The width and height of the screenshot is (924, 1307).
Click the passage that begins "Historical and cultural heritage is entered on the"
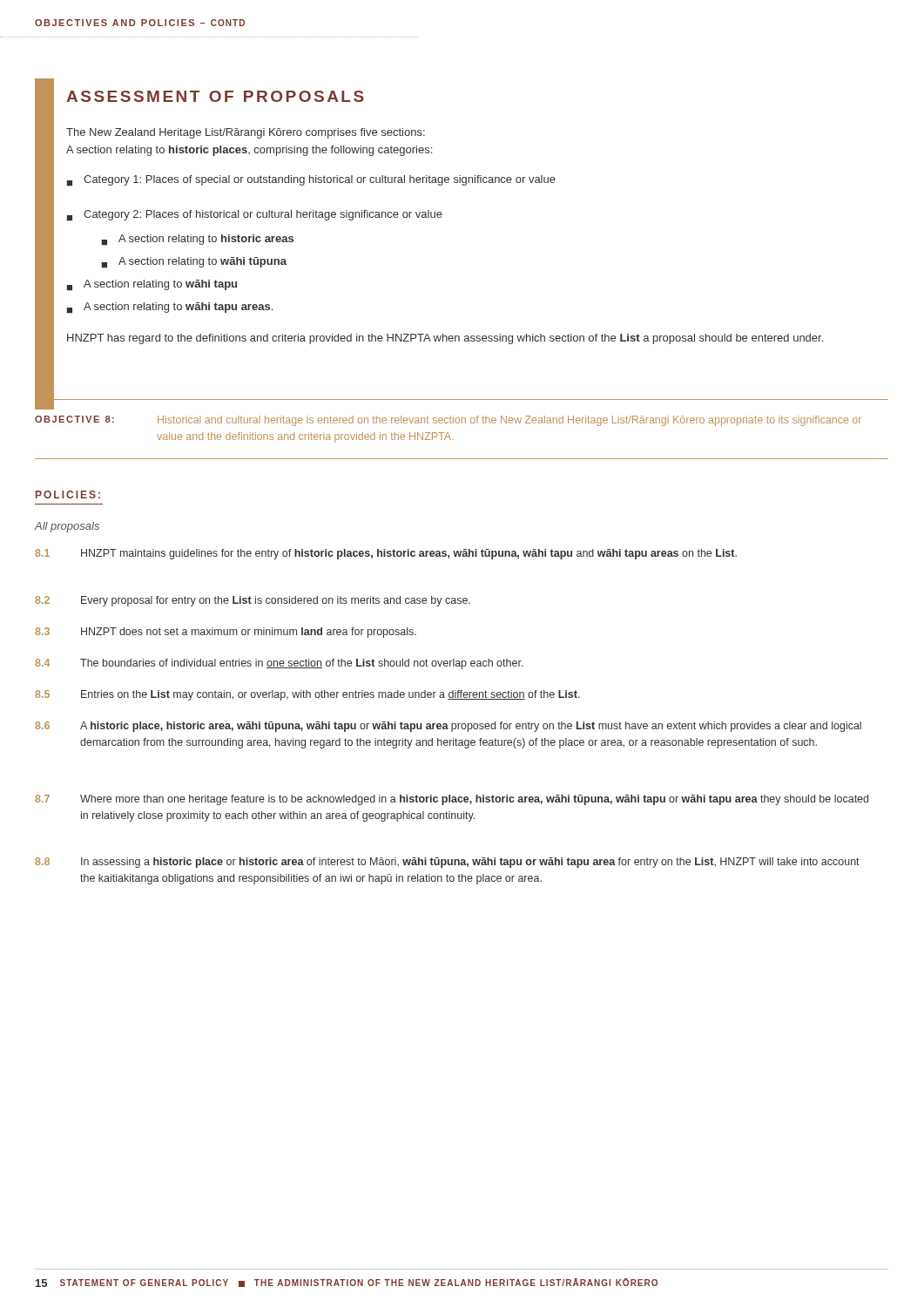point(509,428)
